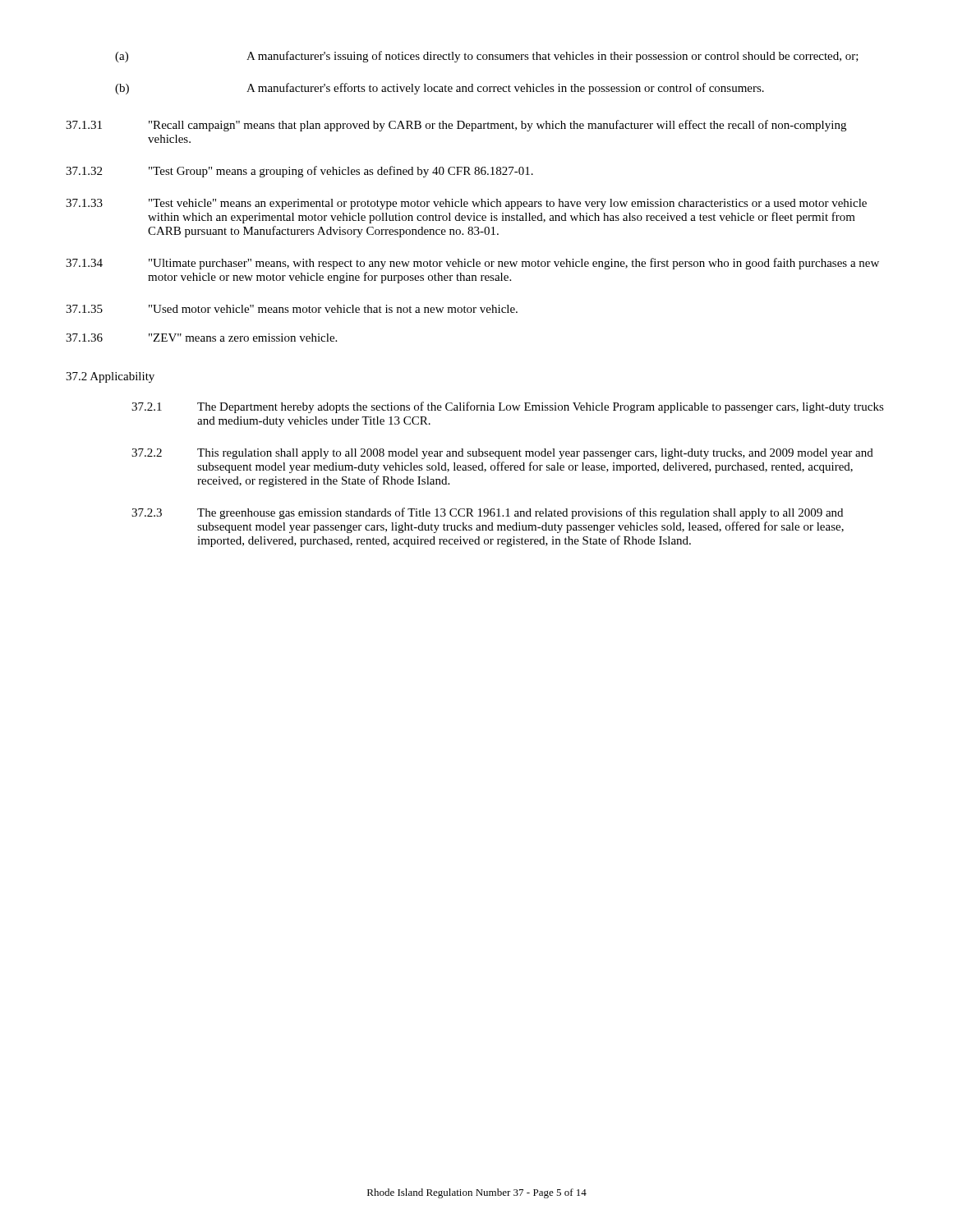Find the block on this page that starts "37.1.31 "Recall campaign" means that plan approved"
The height and width of the screenshot is (1232, 953).
(476, 132)
